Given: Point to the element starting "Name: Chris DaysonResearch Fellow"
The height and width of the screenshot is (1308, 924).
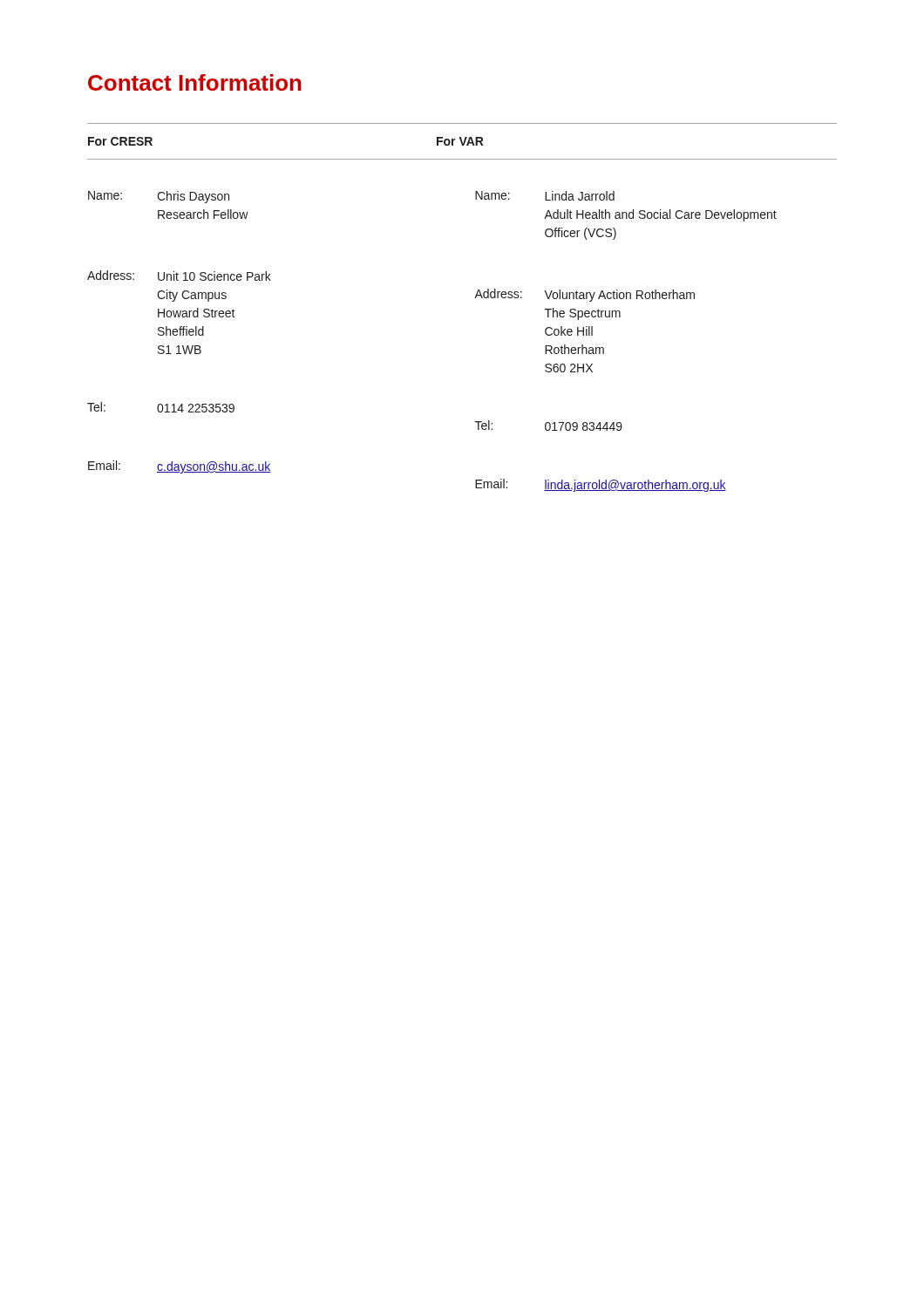Looking at the screenshot, I should click(x=167, y=206).
